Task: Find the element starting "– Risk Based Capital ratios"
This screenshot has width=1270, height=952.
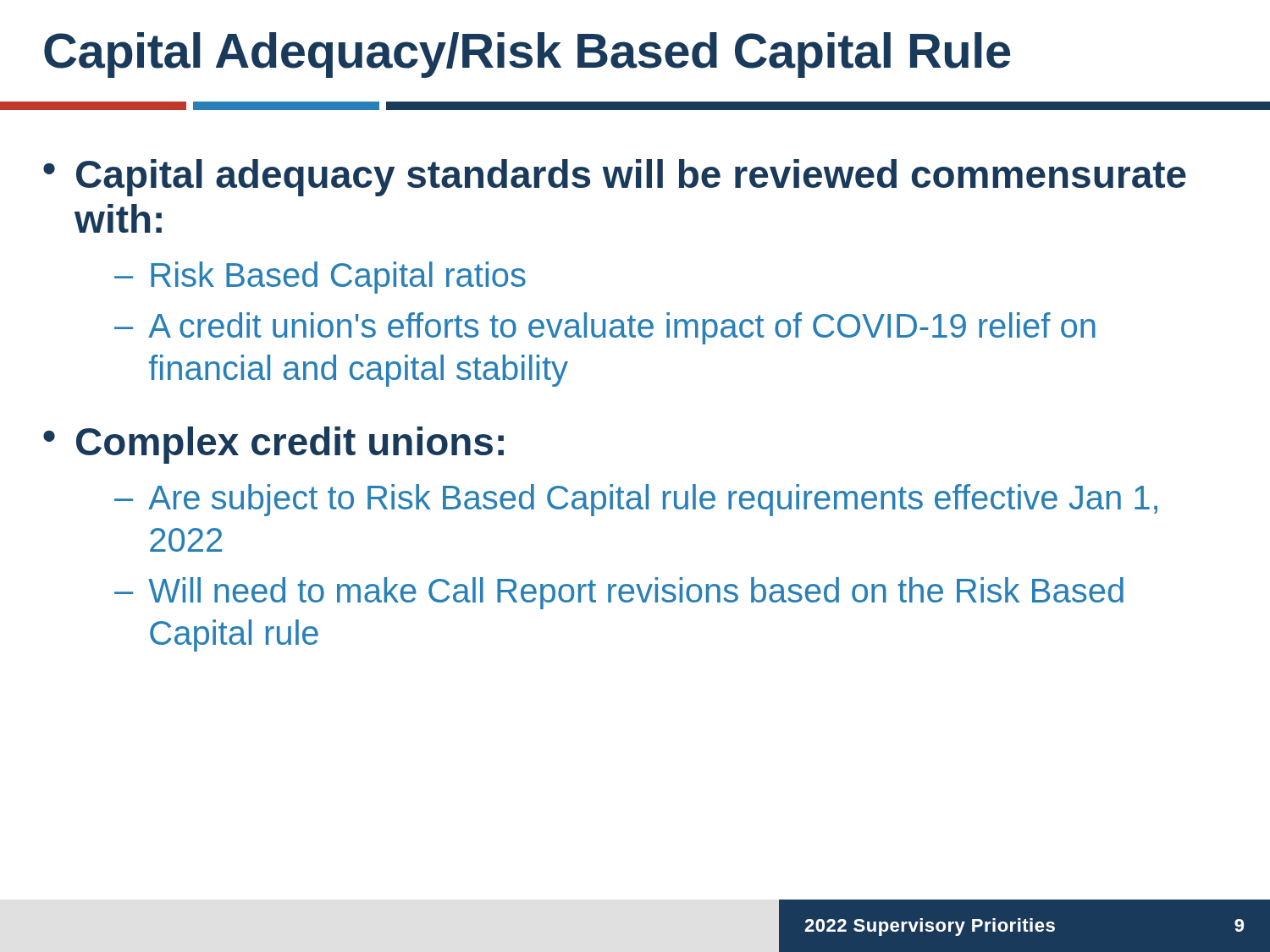Action: [x=320, y=275]
